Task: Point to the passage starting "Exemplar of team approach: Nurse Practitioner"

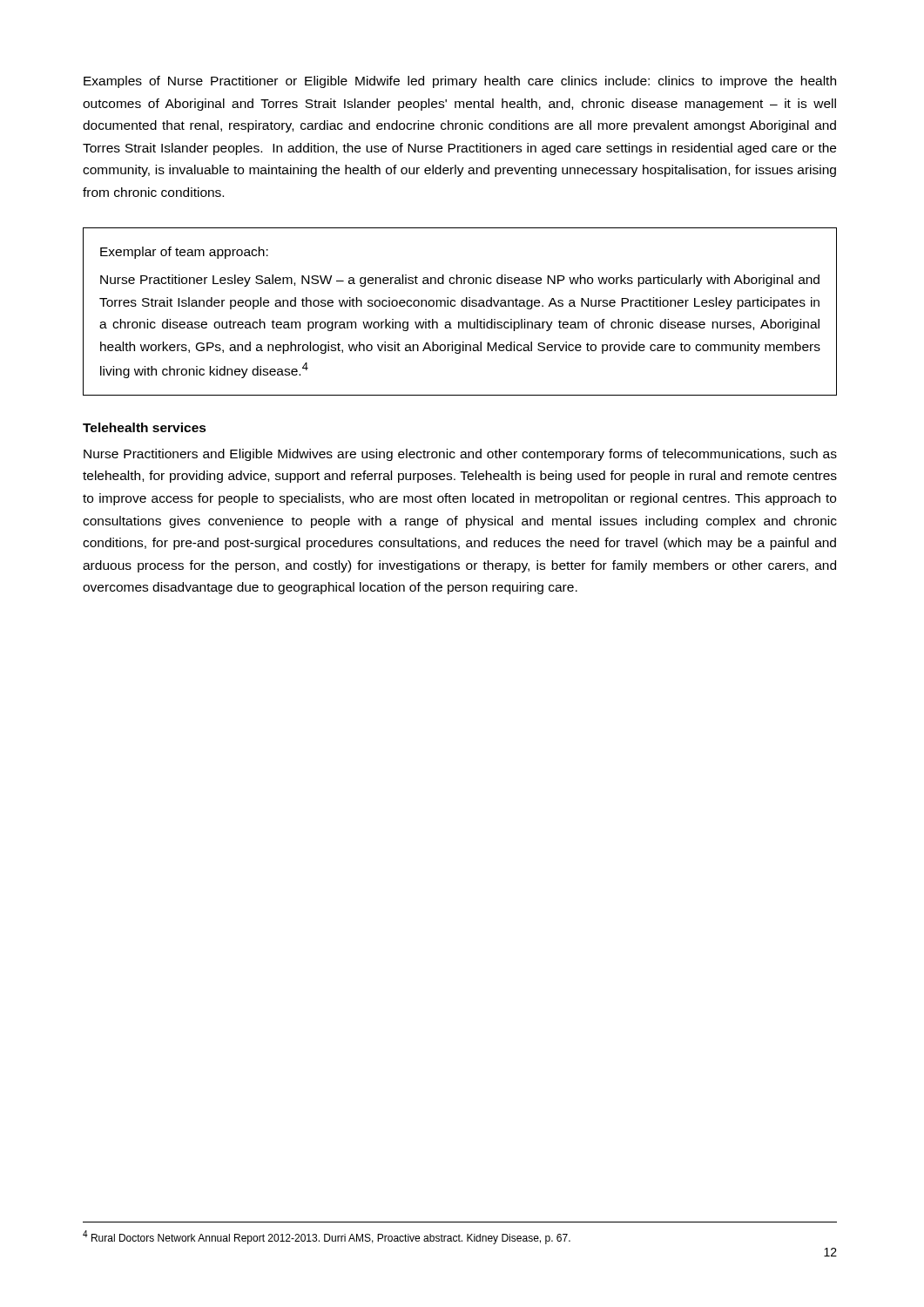Action: coord(460,312)
